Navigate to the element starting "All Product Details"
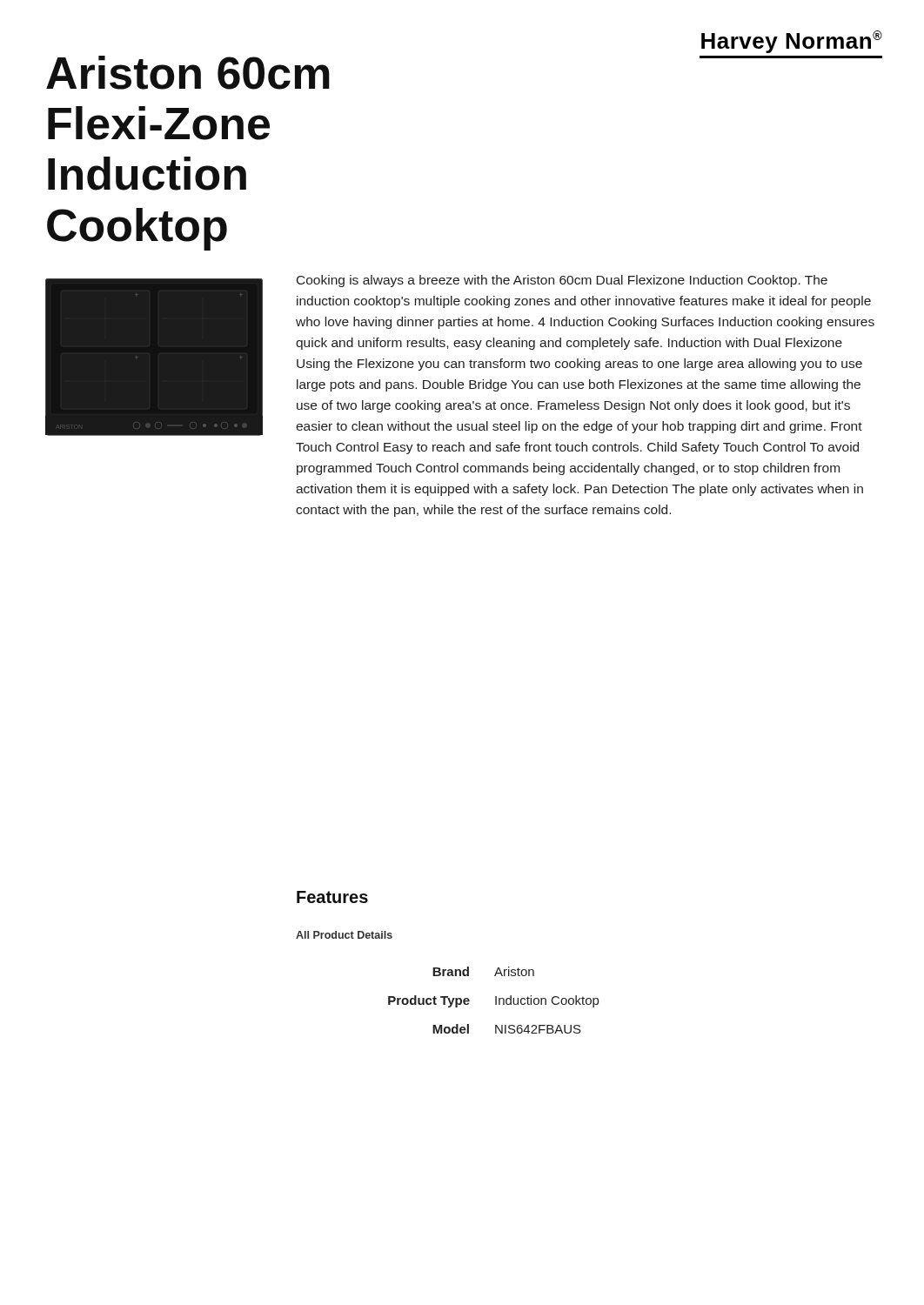 (344, 935)
